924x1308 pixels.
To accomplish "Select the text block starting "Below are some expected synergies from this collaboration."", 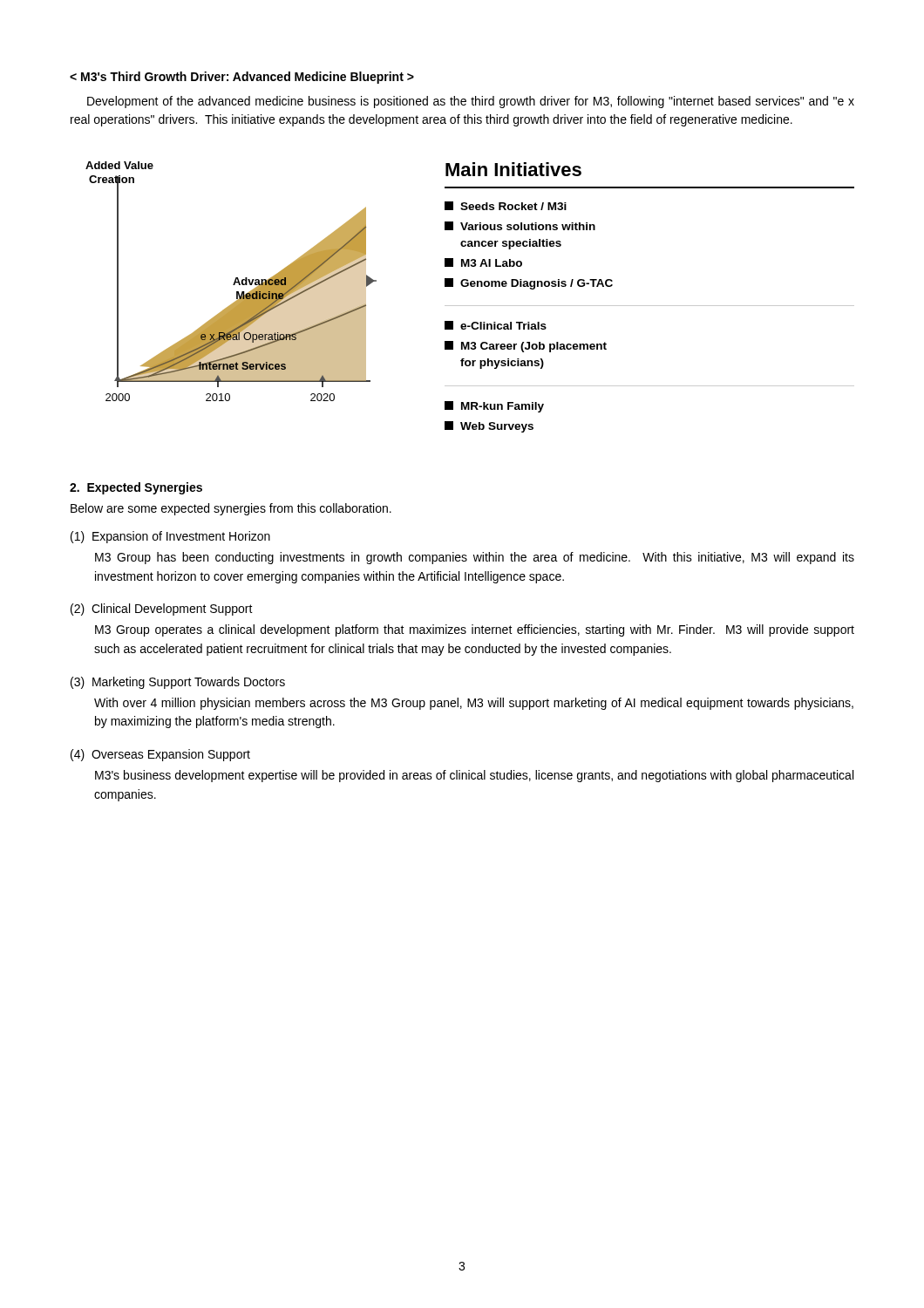I will [x=231, y=508].
